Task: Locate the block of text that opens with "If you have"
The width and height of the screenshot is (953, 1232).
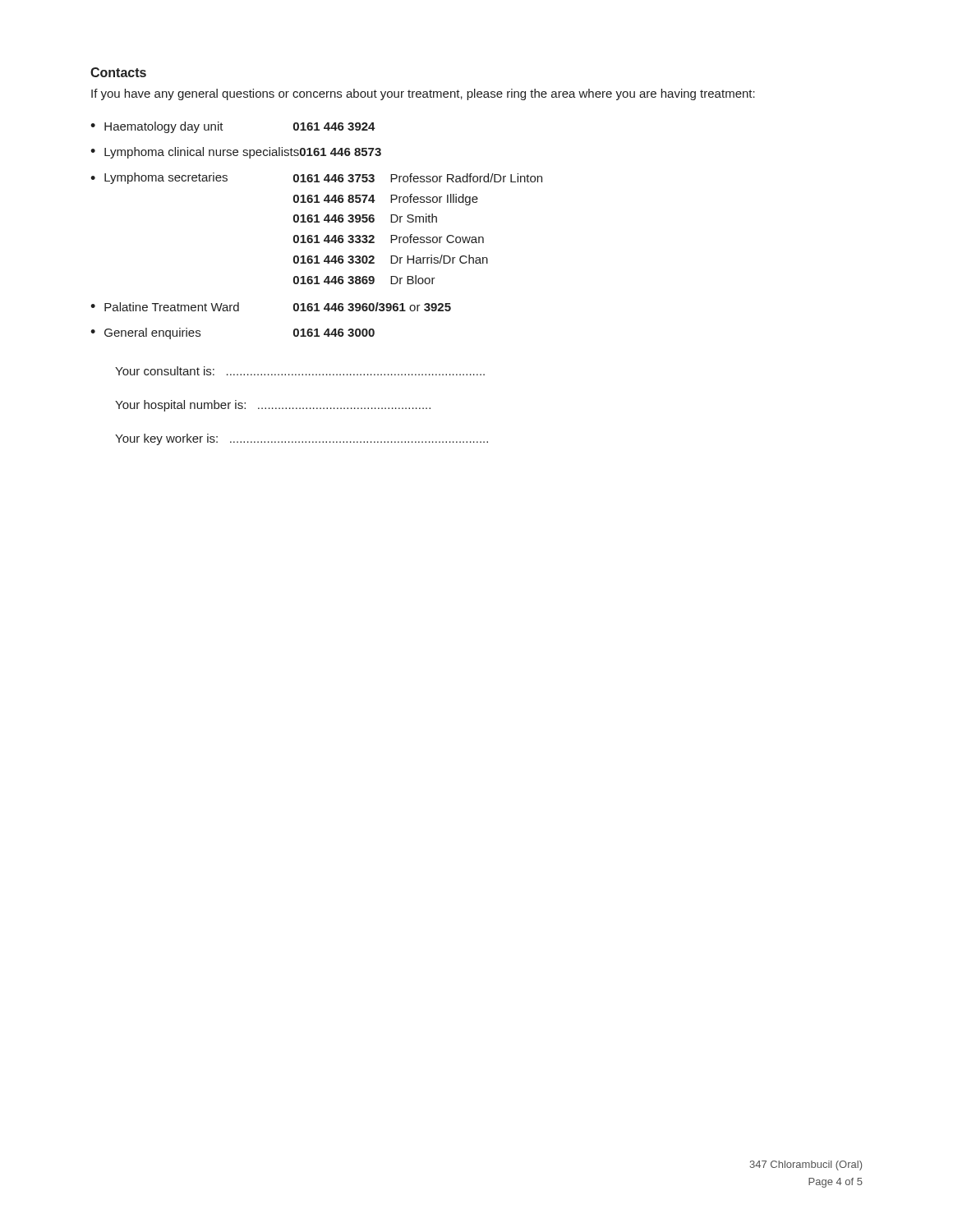Action: (x=423, y=93)
